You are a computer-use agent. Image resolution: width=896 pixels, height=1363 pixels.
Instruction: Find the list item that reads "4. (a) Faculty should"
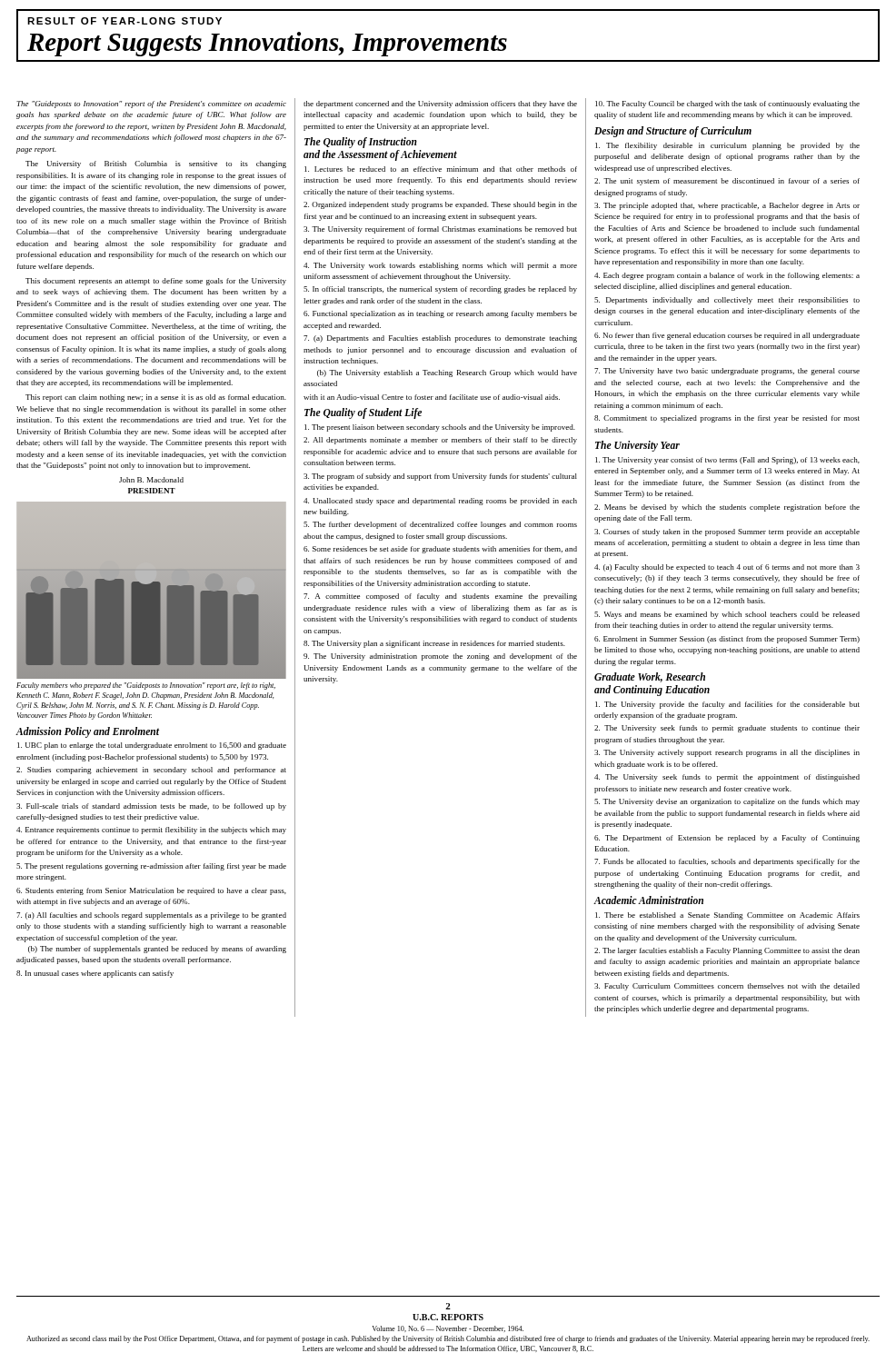(727, 584)
